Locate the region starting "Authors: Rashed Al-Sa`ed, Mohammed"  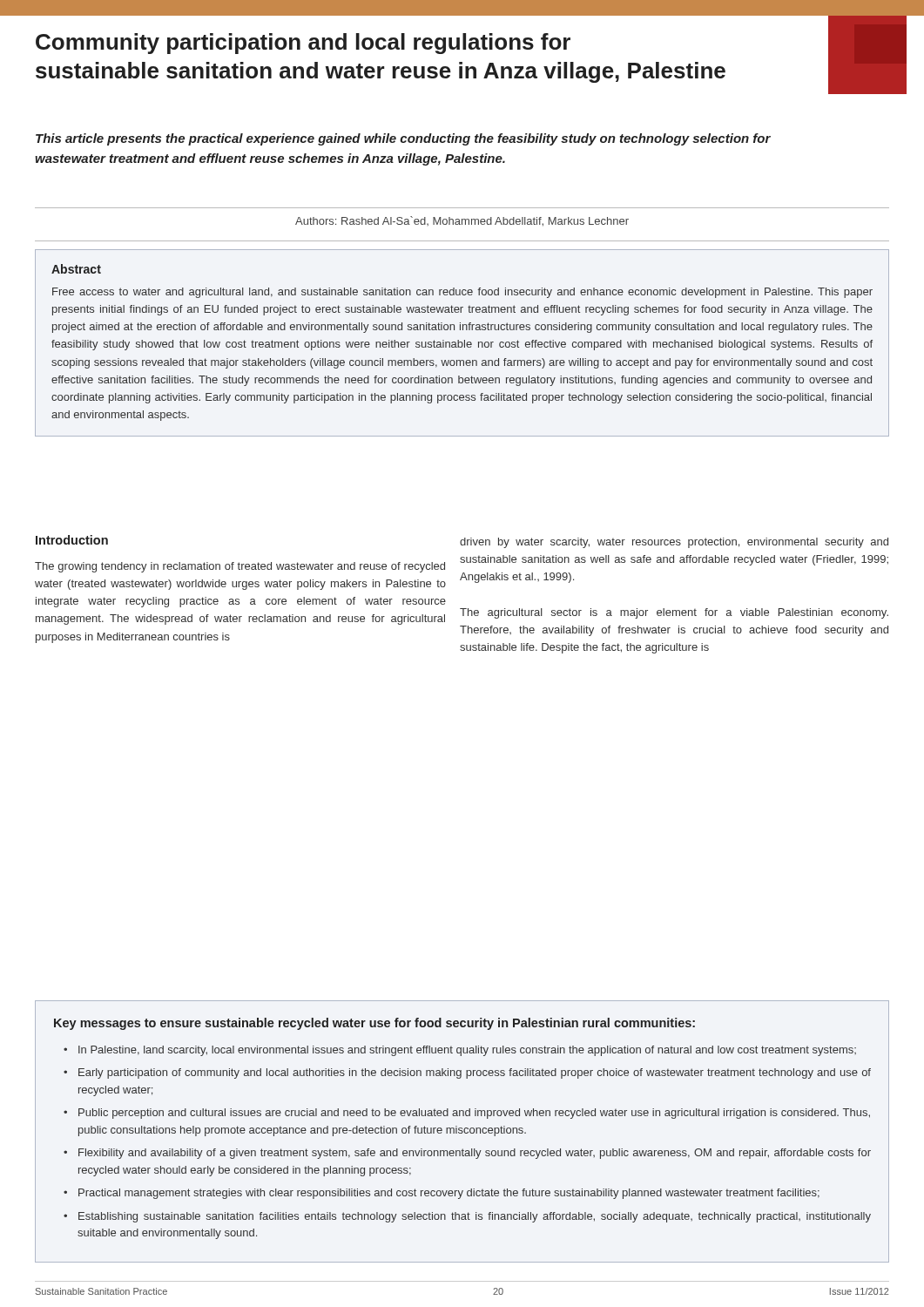pos(462,221)
